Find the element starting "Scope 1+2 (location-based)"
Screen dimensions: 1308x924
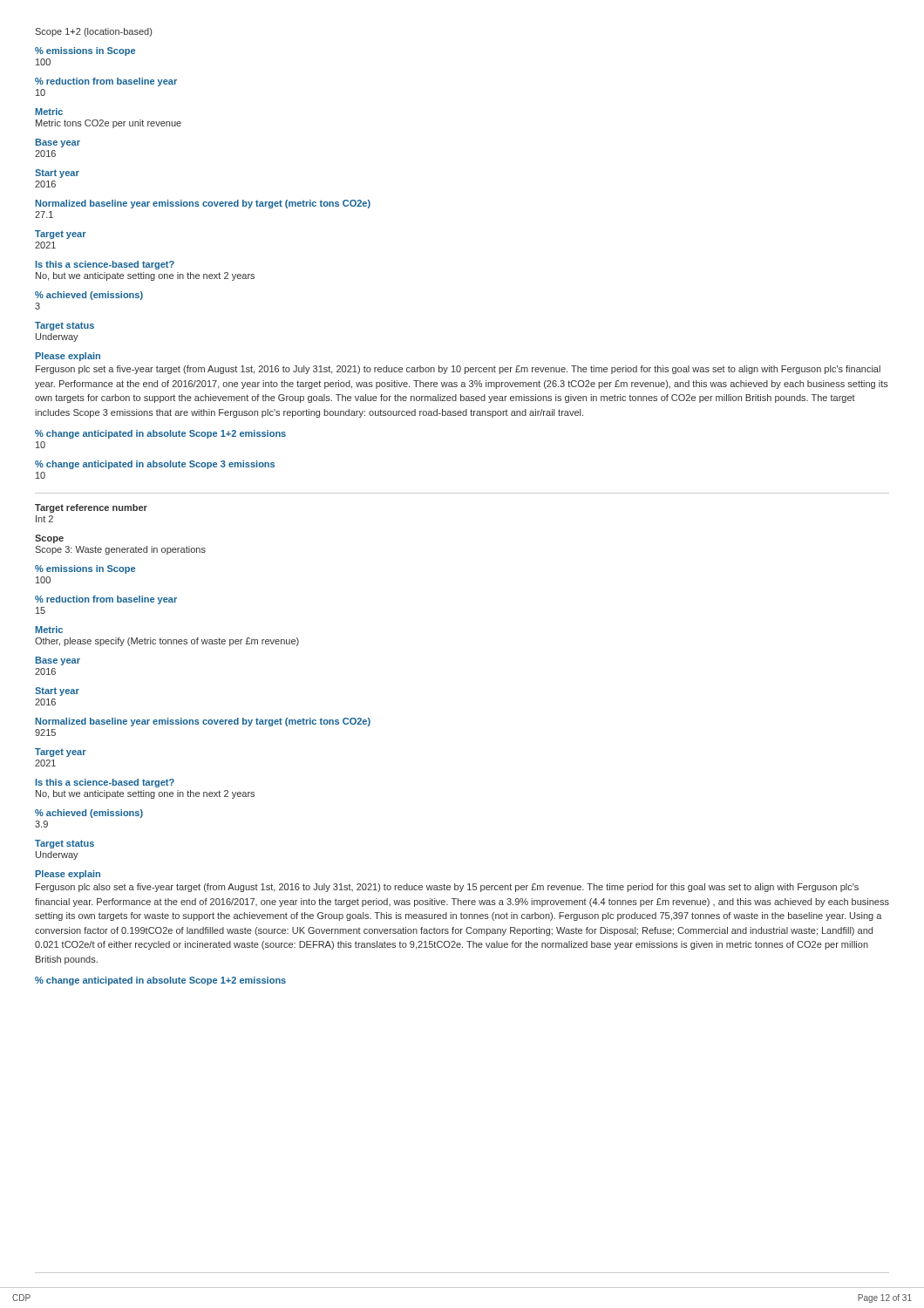[x=94, y=31]
